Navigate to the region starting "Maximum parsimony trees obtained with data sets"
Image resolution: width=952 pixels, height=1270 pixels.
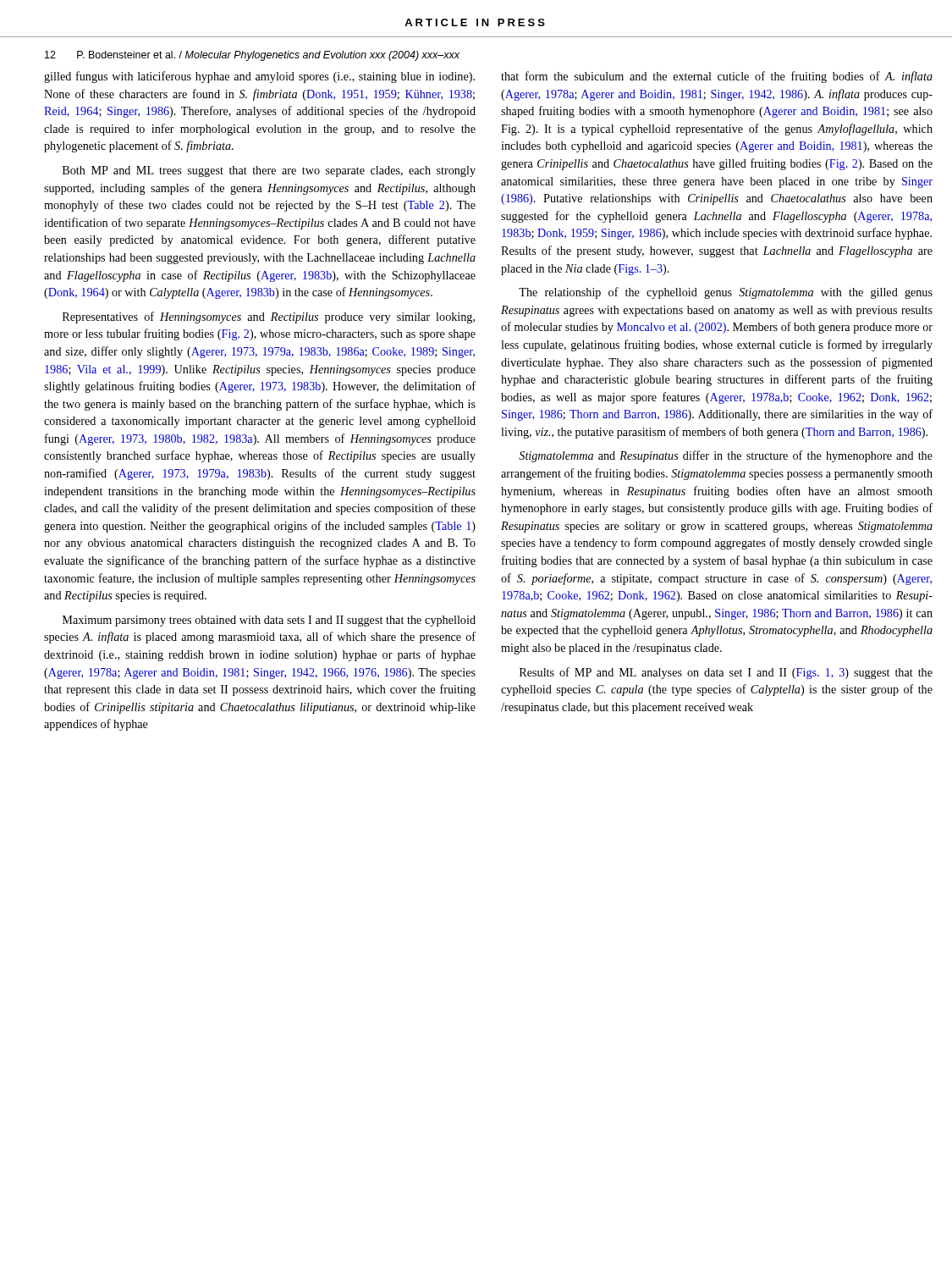[x=260, y=672]
